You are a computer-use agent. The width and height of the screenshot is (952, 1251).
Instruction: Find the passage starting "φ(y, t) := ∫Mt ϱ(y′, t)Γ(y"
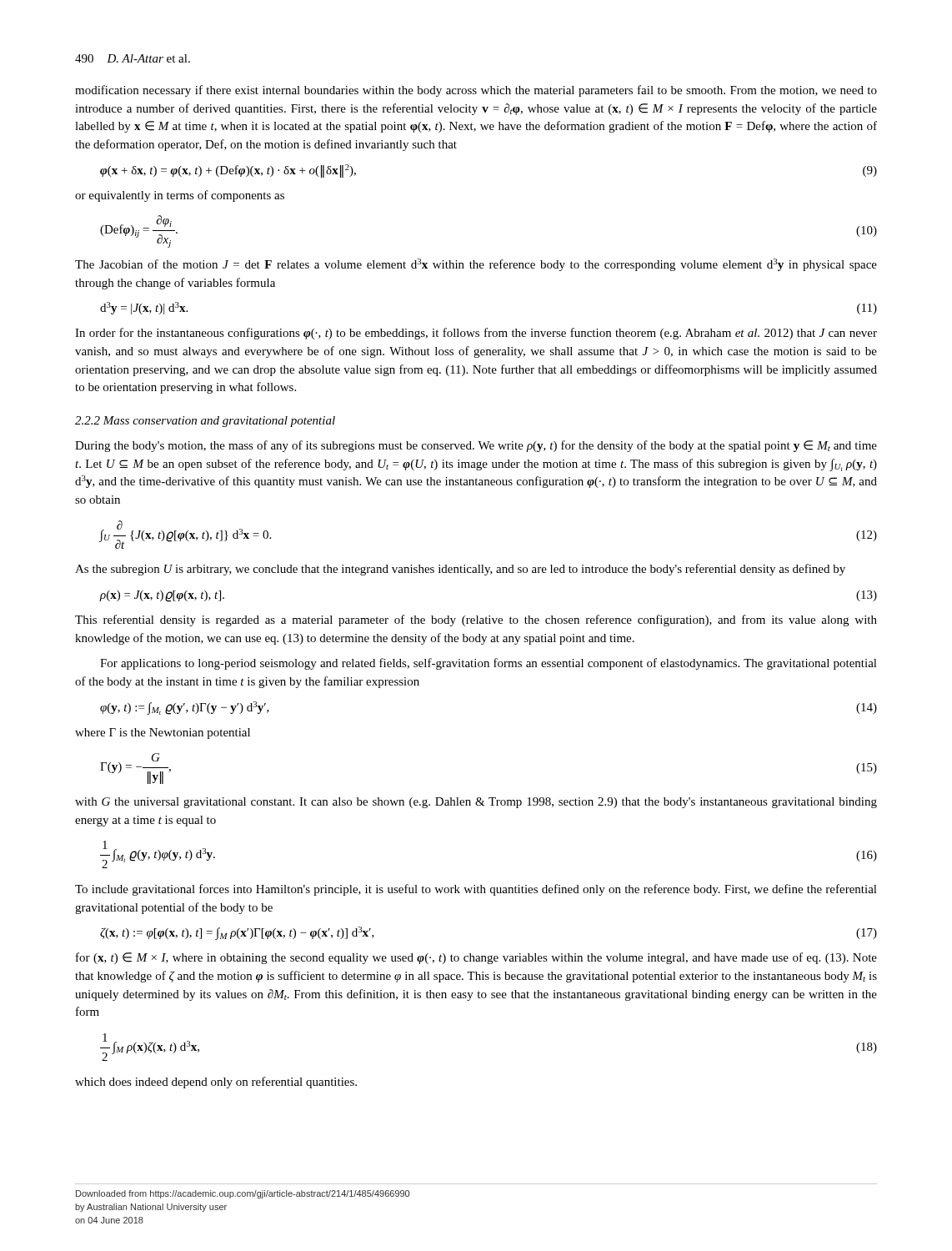point(180,708)
